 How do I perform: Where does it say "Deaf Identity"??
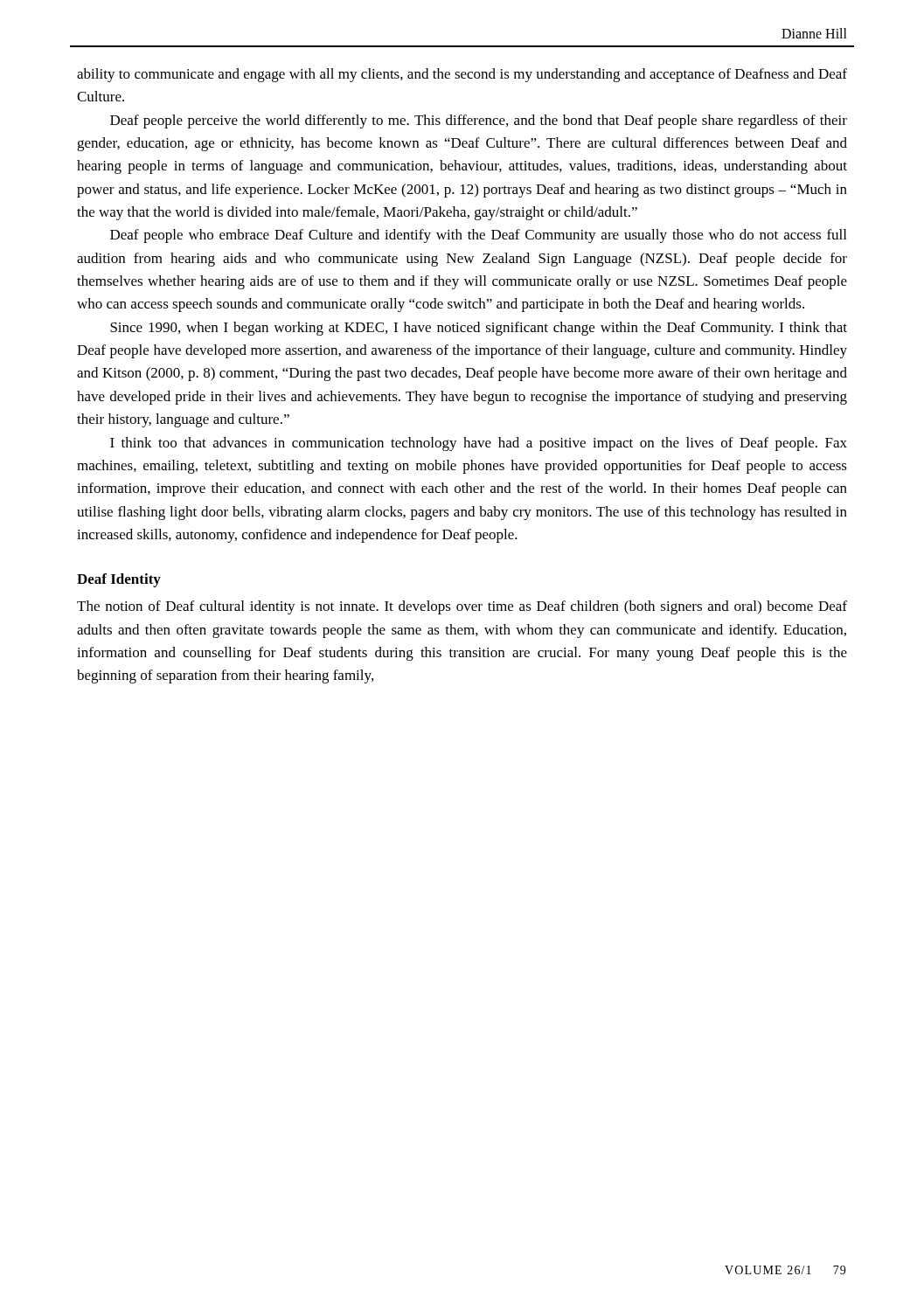(119, 579)
